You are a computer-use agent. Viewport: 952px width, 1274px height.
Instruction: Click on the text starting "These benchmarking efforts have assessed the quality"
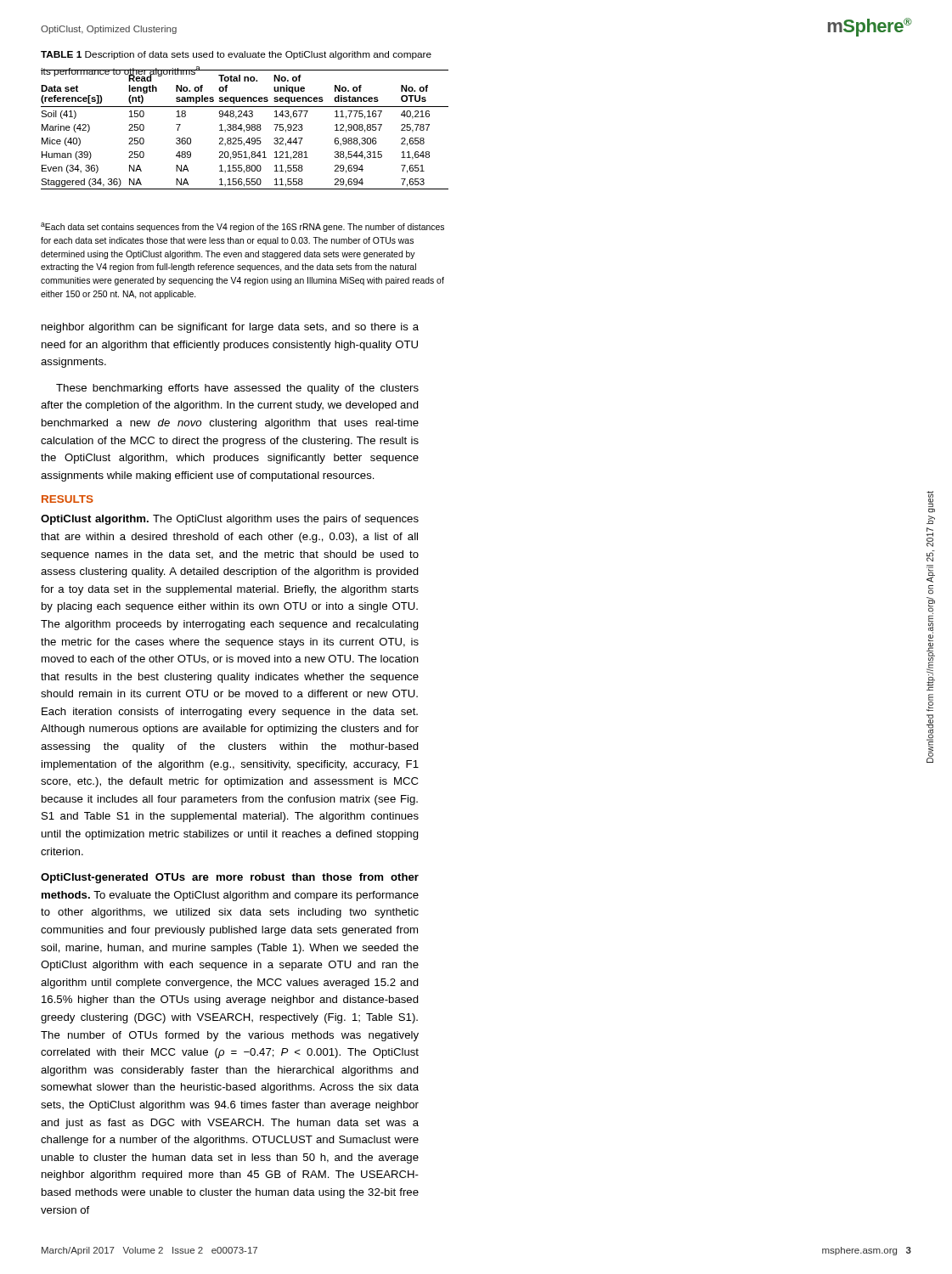pyautogui.click(x=230, y=431)
